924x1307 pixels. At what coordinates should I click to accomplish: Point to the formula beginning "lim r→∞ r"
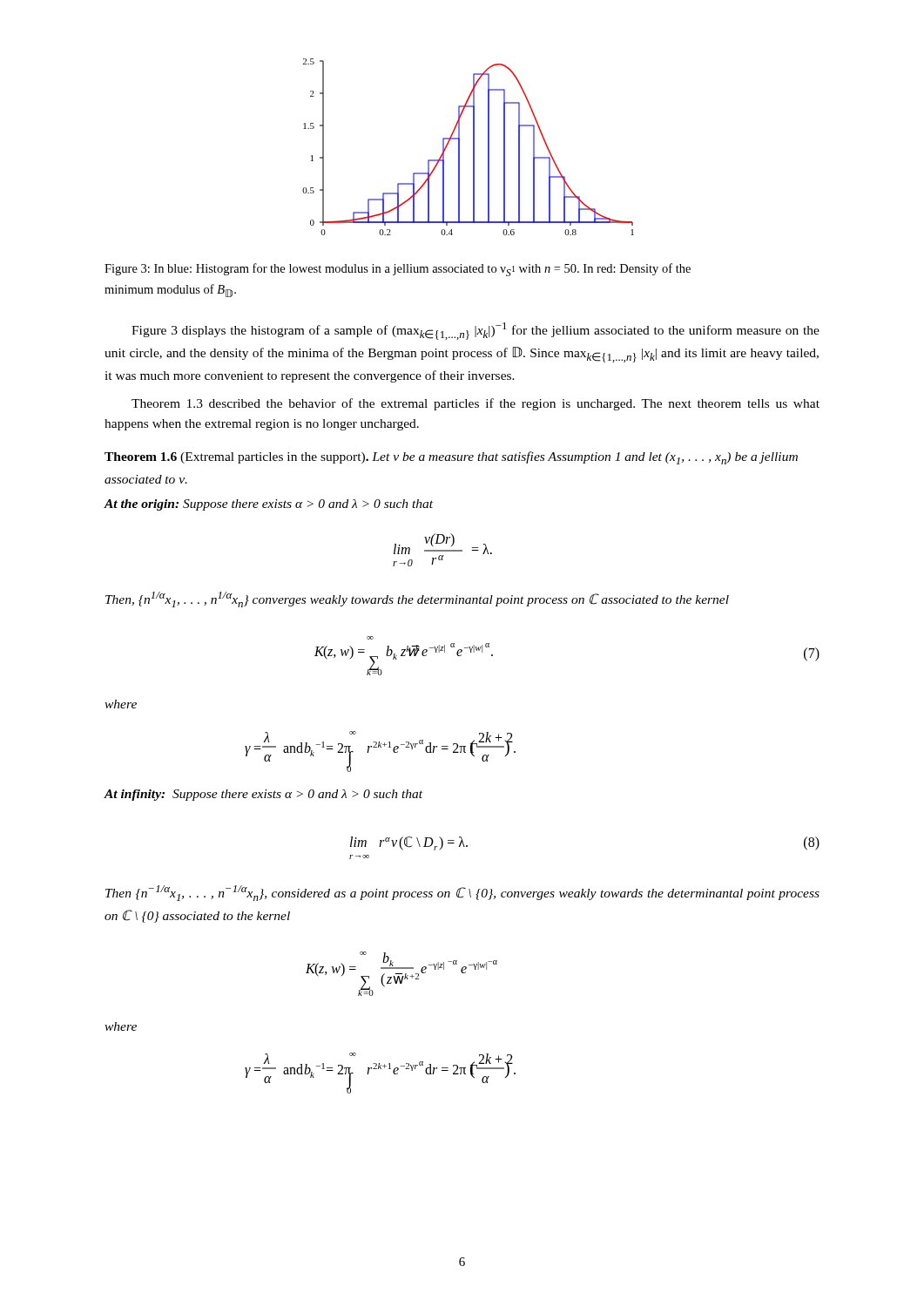coord(407,843)
